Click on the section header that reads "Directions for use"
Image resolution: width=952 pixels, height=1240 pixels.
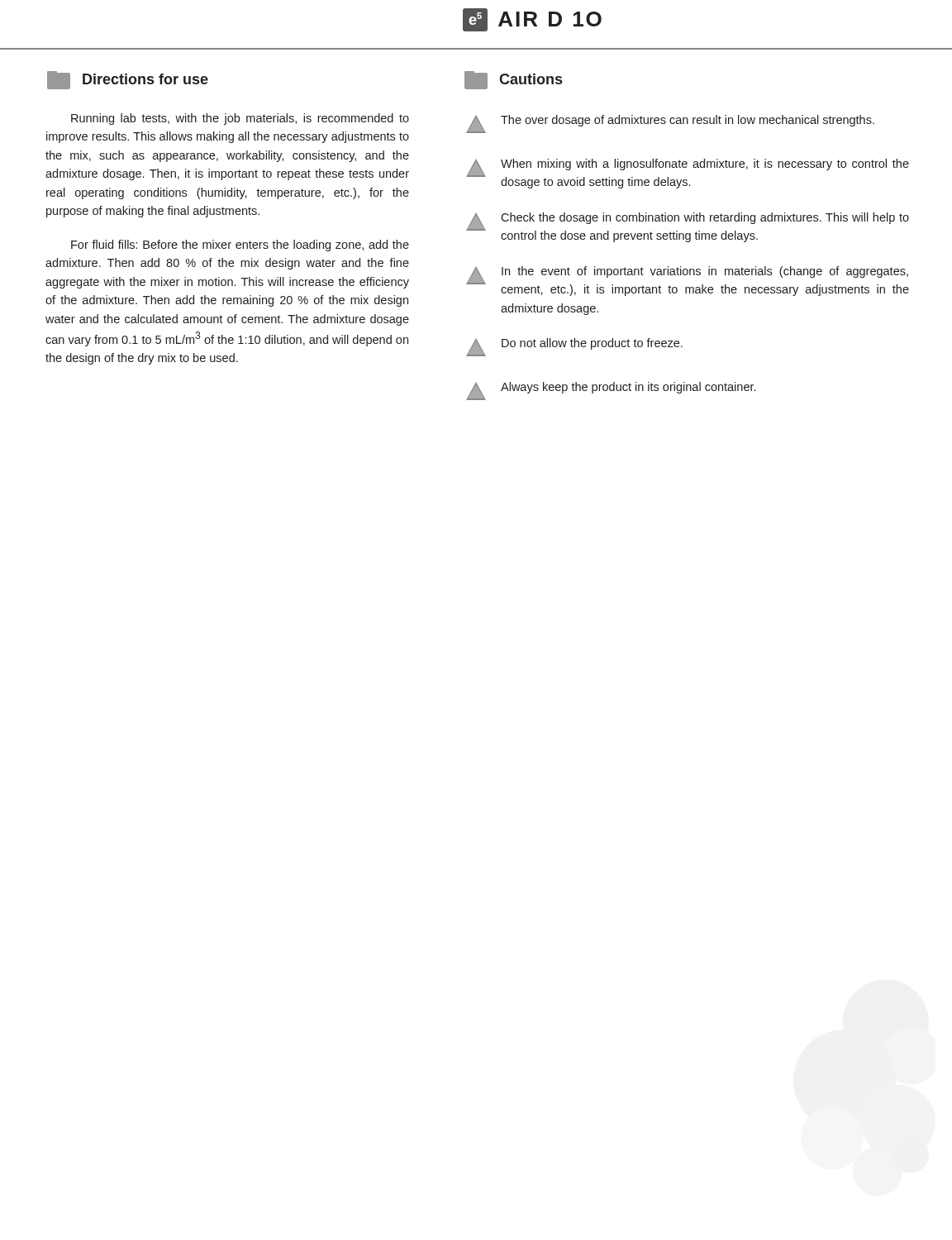[127, 79]
